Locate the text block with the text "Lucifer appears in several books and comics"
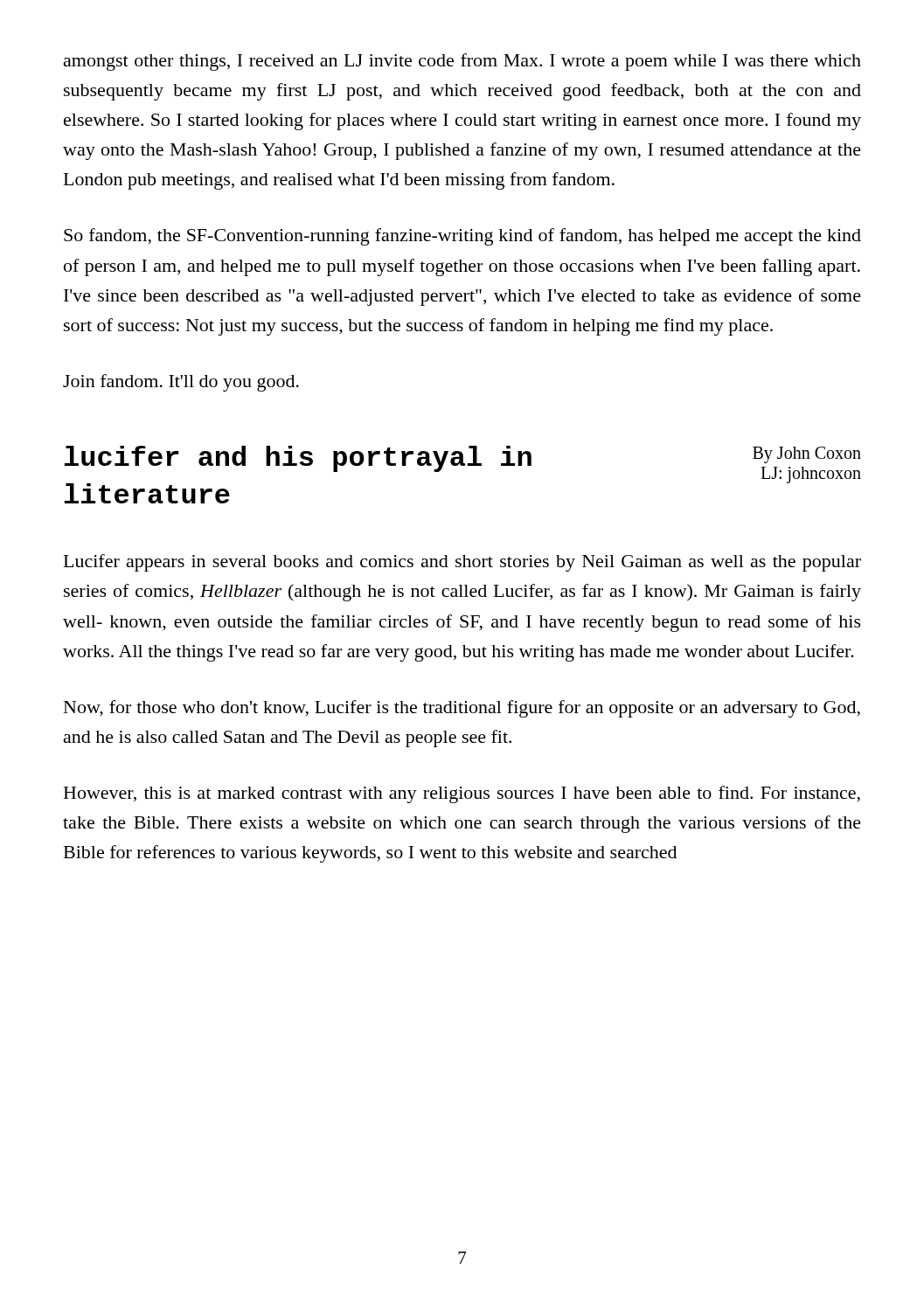This screenshot has height=1311, width=924. click(x=462, y=606)
